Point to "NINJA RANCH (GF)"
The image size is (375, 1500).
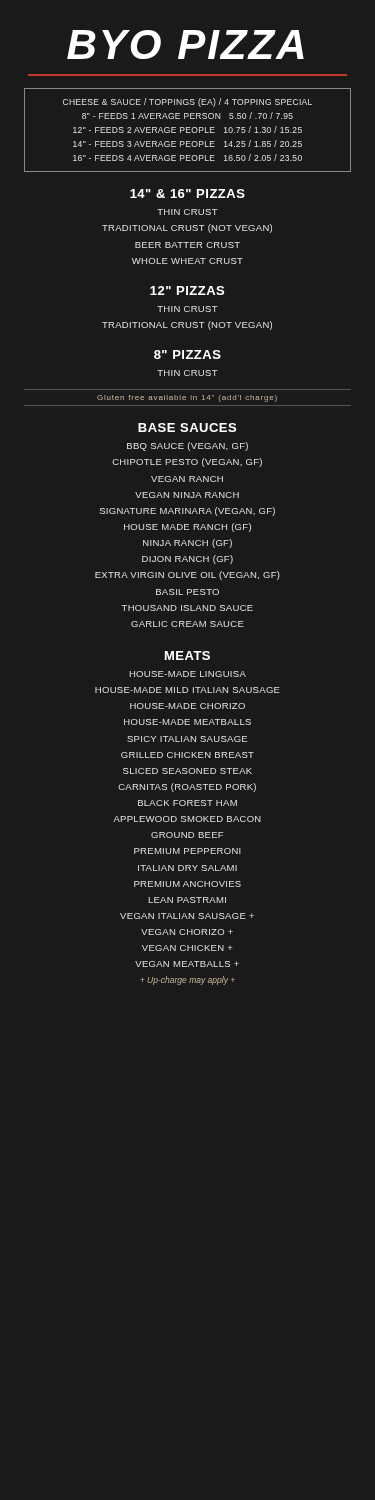pos(188,543)
